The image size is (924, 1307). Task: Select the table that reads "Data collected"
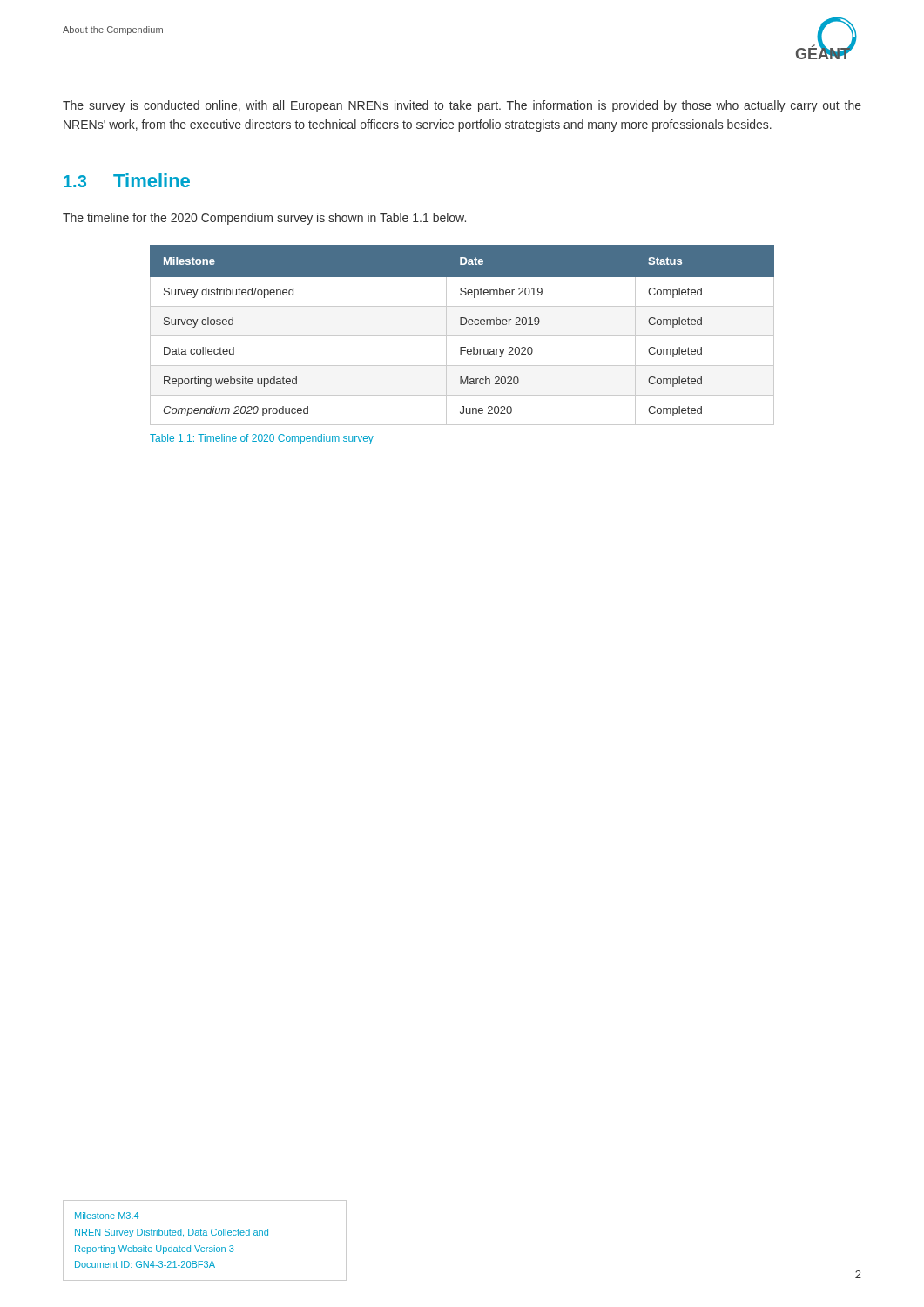coord(462,335)
